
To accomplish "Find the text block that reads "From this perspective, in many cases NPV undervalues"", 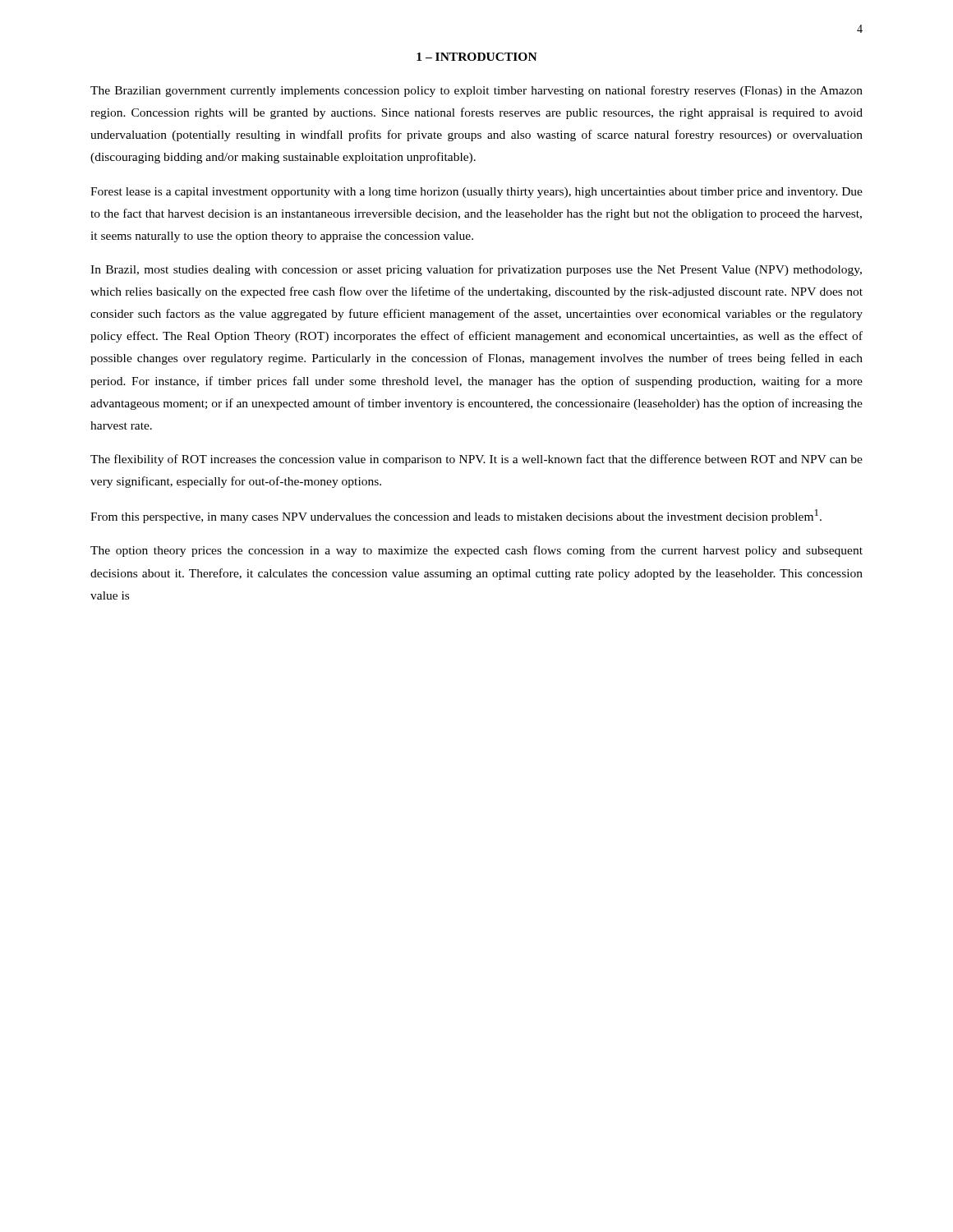I will [x=456, y=515].
